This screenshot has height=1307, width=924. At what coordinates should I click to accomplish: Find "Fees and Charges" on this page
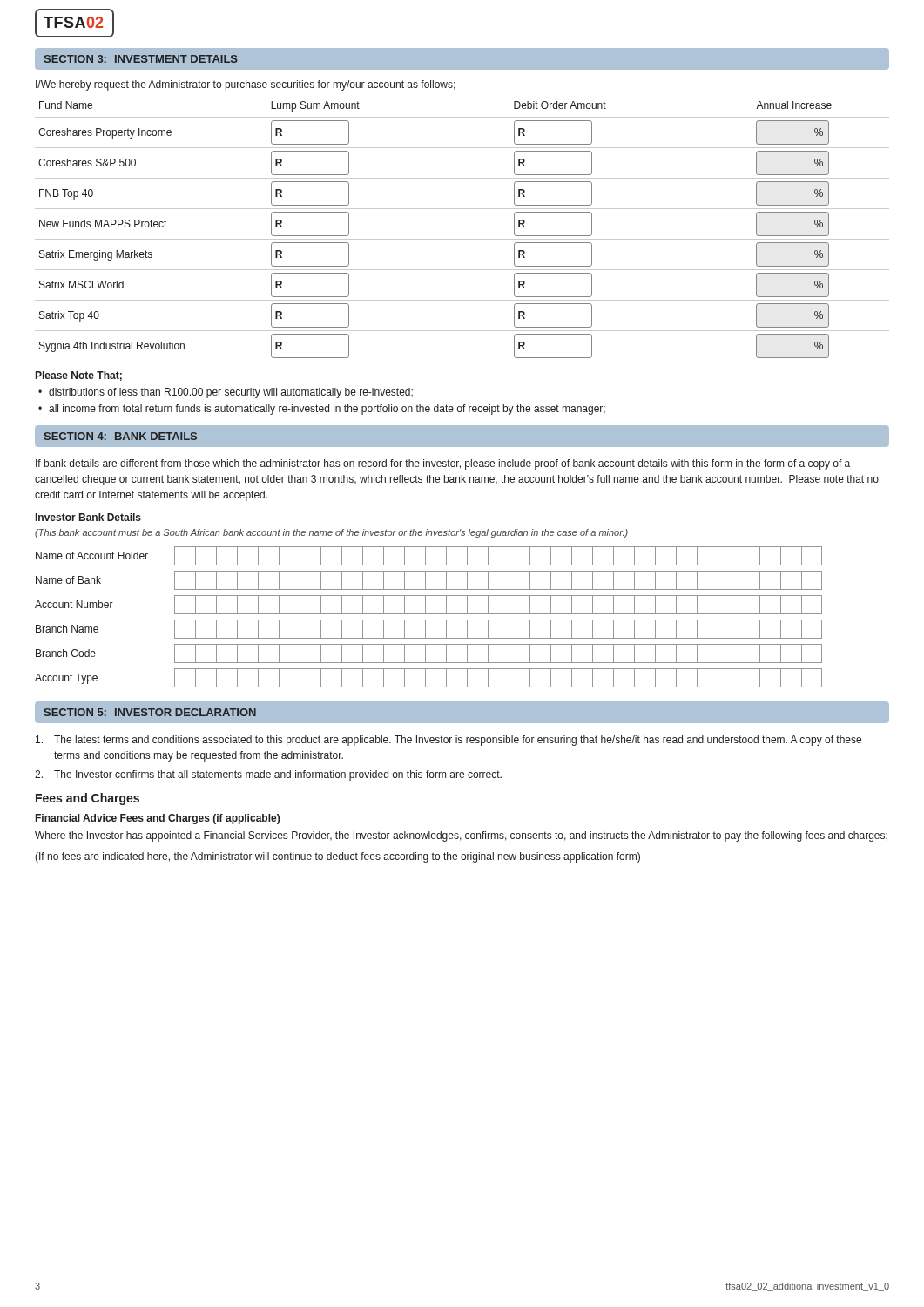87,798
